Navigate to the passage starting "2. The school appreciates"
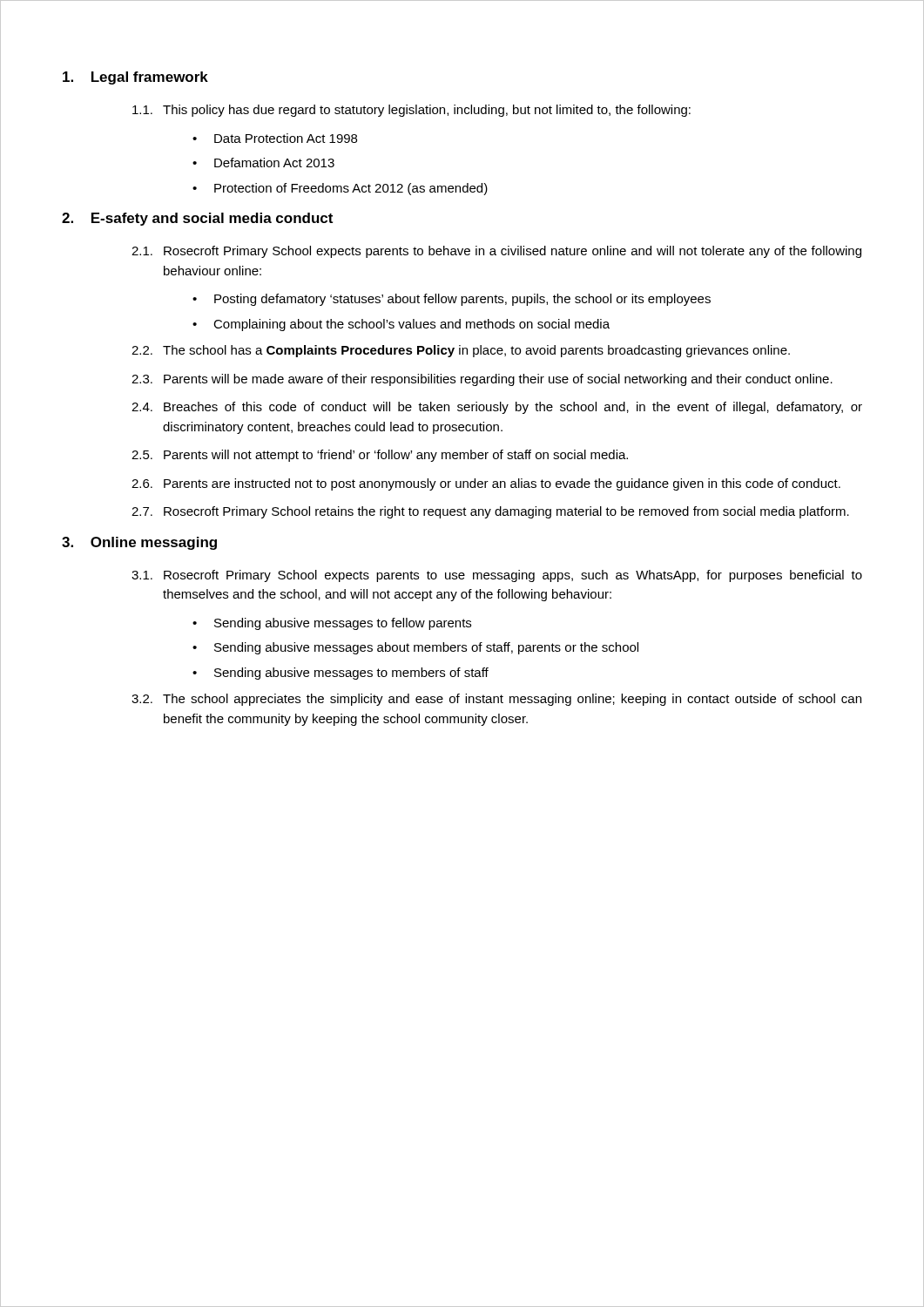 497,709
